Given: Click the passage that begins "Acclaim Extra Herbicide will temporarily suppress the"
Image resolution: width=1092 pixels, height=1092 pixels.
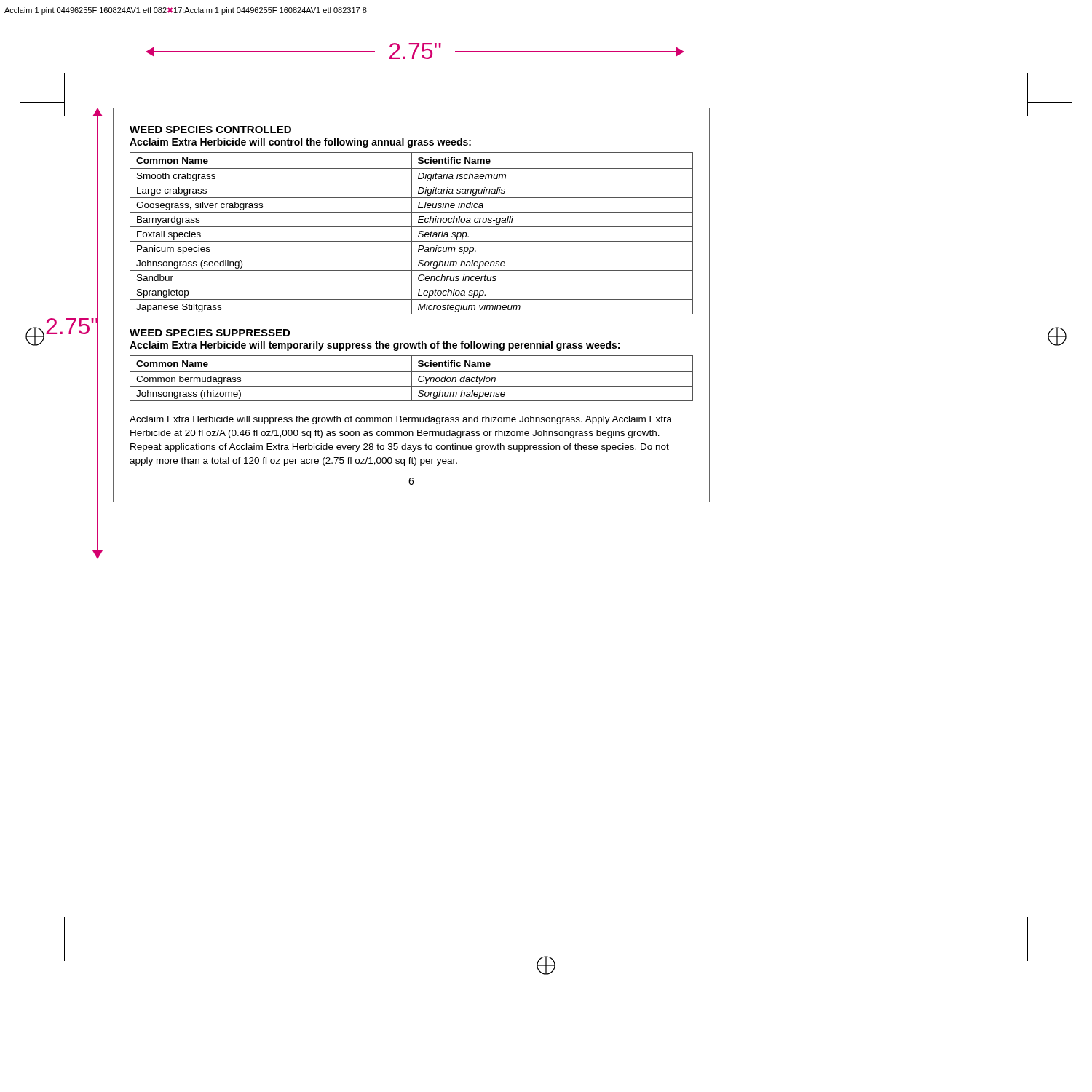Looking at the screenshot, I should [x=375, y=345].
